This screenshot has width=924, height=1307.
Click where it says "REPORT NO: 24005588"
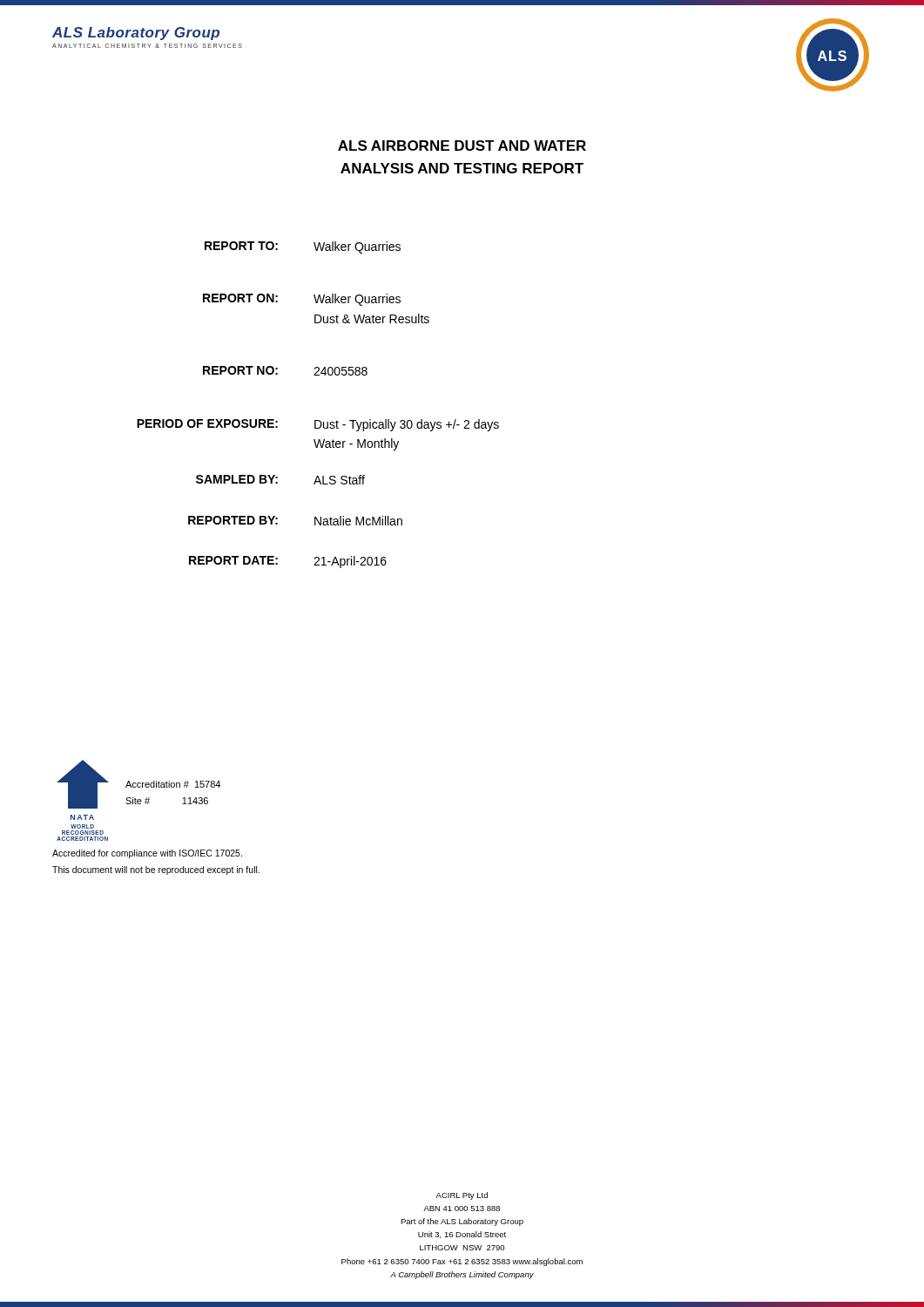(x=210, y=372)
